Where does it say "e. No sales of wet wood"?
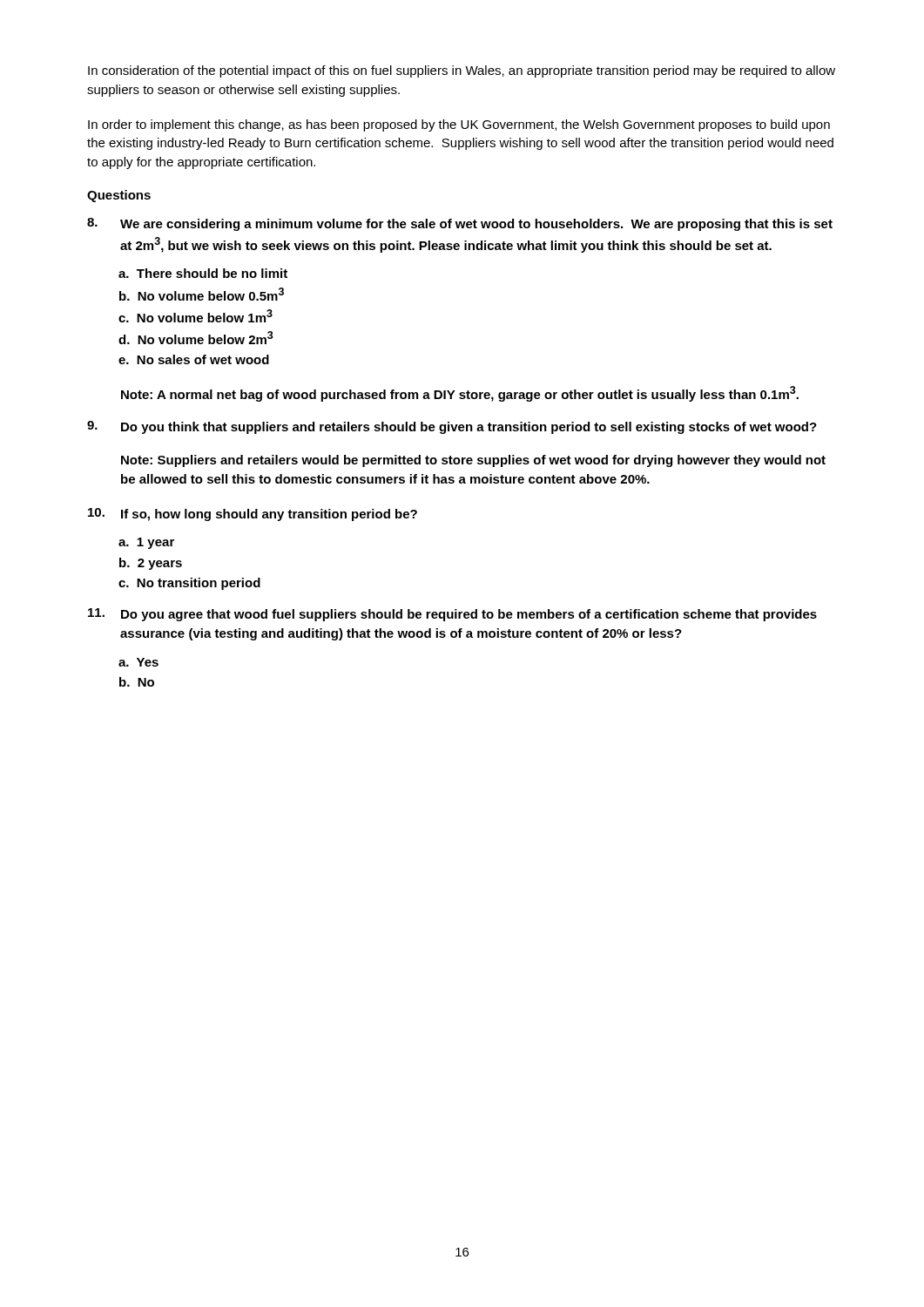924x1307 pixels. coord(194,360)
